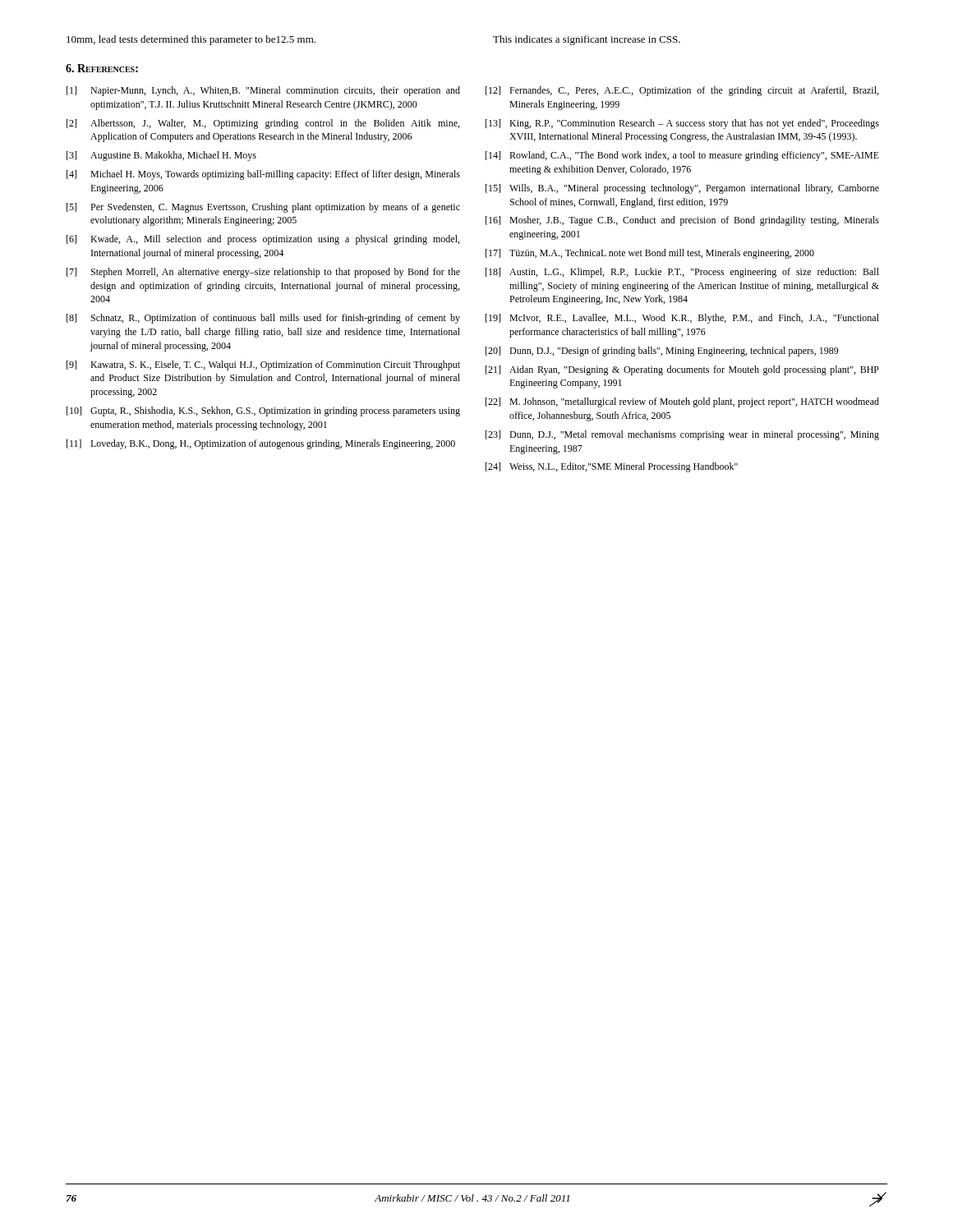Locate the list item that says "[21] Aidan Ryan, "Designing & Operating documents"
The width and height of the screenshot is (953, 1232).
coord(682,376)
